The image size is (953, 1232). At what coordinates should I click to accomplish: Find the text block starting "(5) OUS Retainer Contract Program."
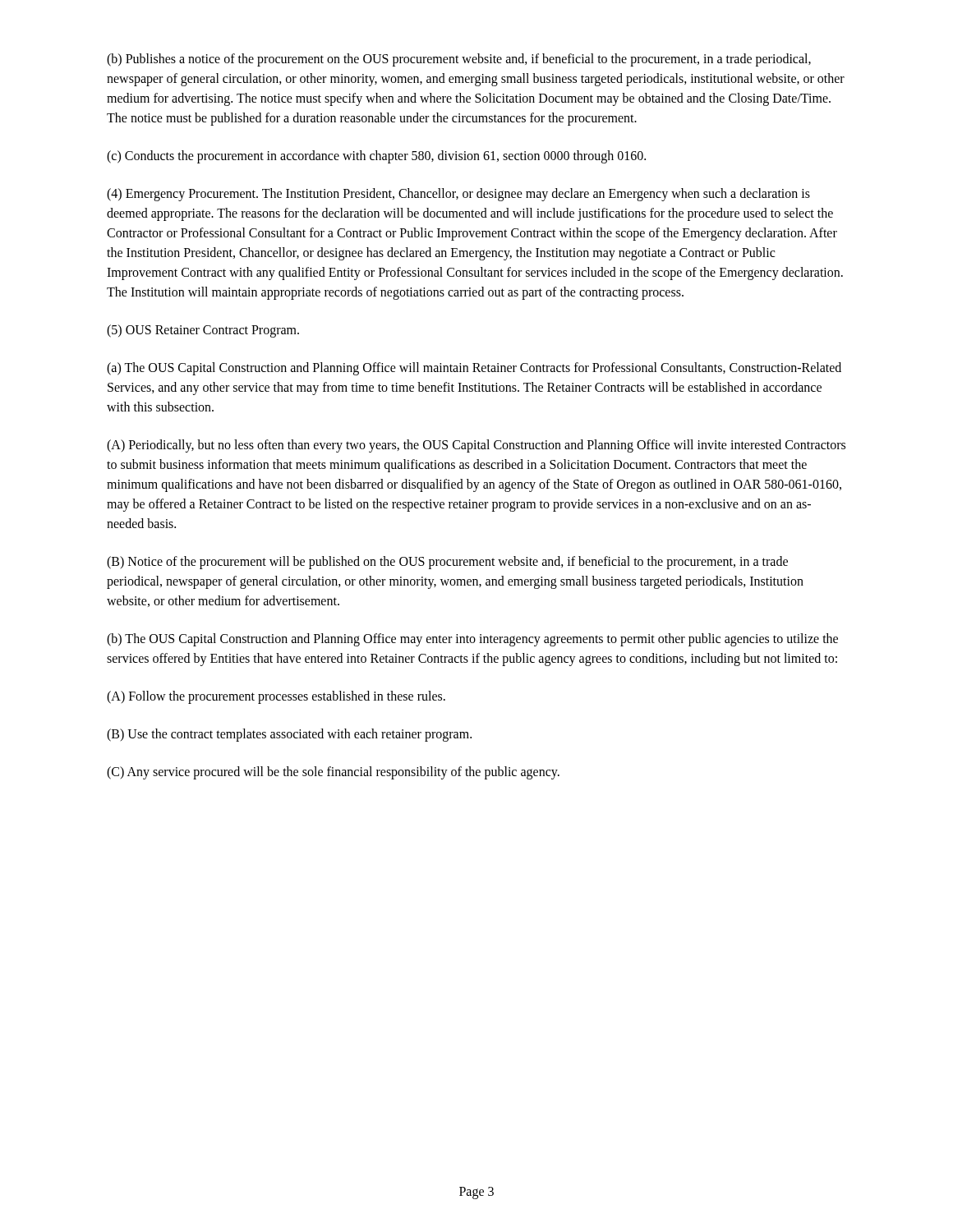(x=203, y=330)
